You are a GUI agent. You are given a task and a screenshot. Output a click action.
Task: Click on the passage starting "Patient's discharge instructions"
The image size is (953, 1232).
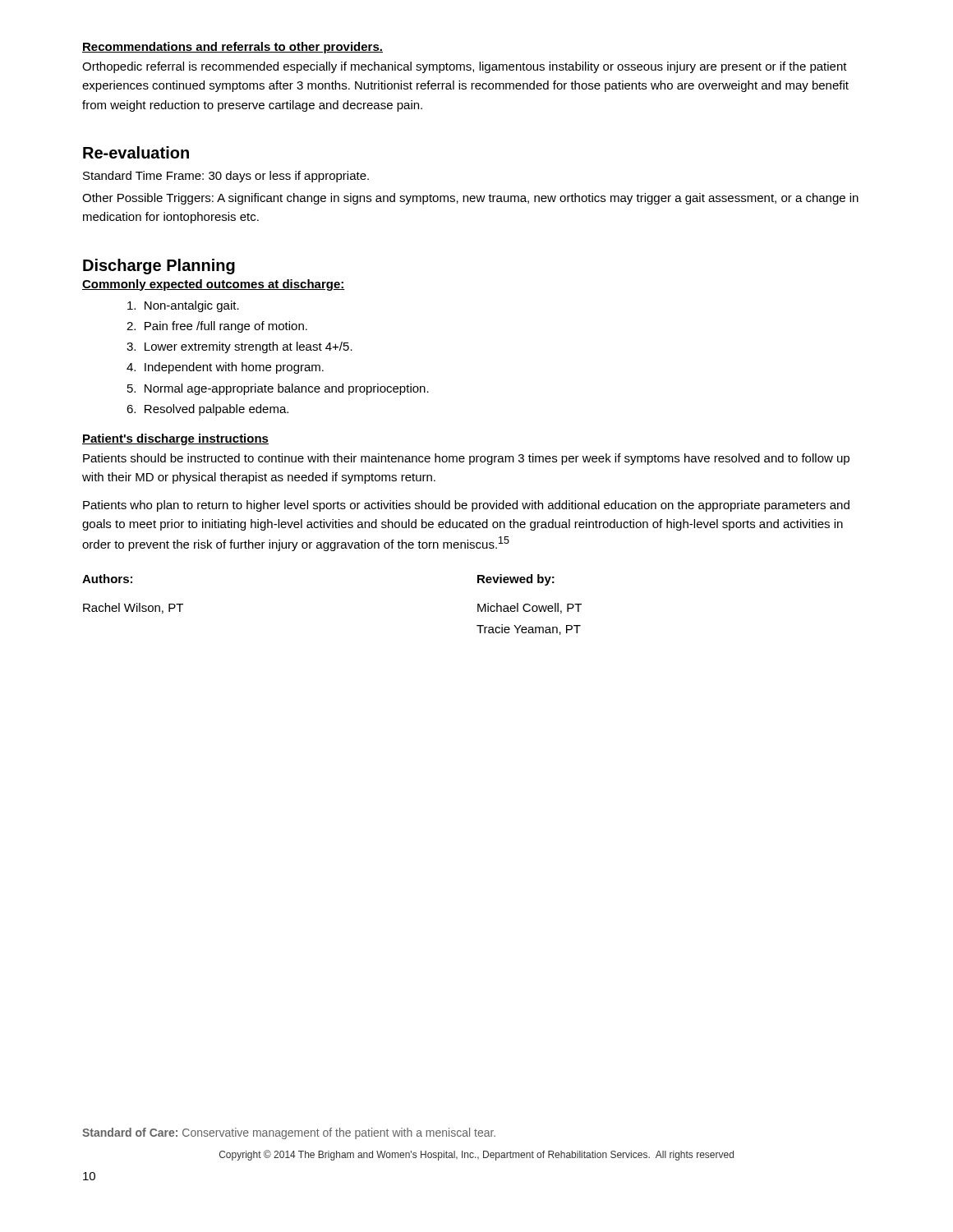point(175,438)
